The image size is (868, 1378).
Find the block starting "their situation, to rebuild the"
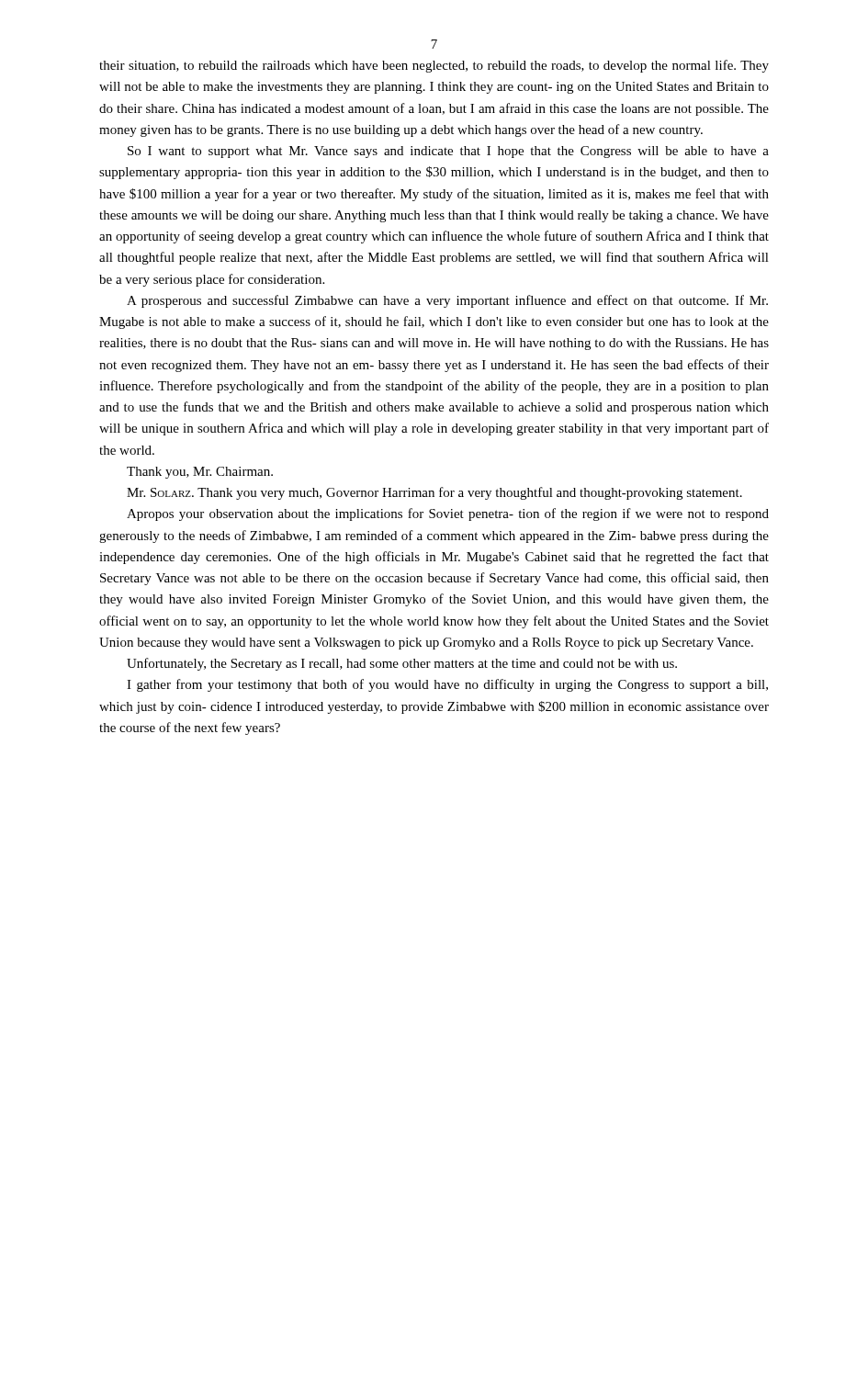tap(434, 397)
